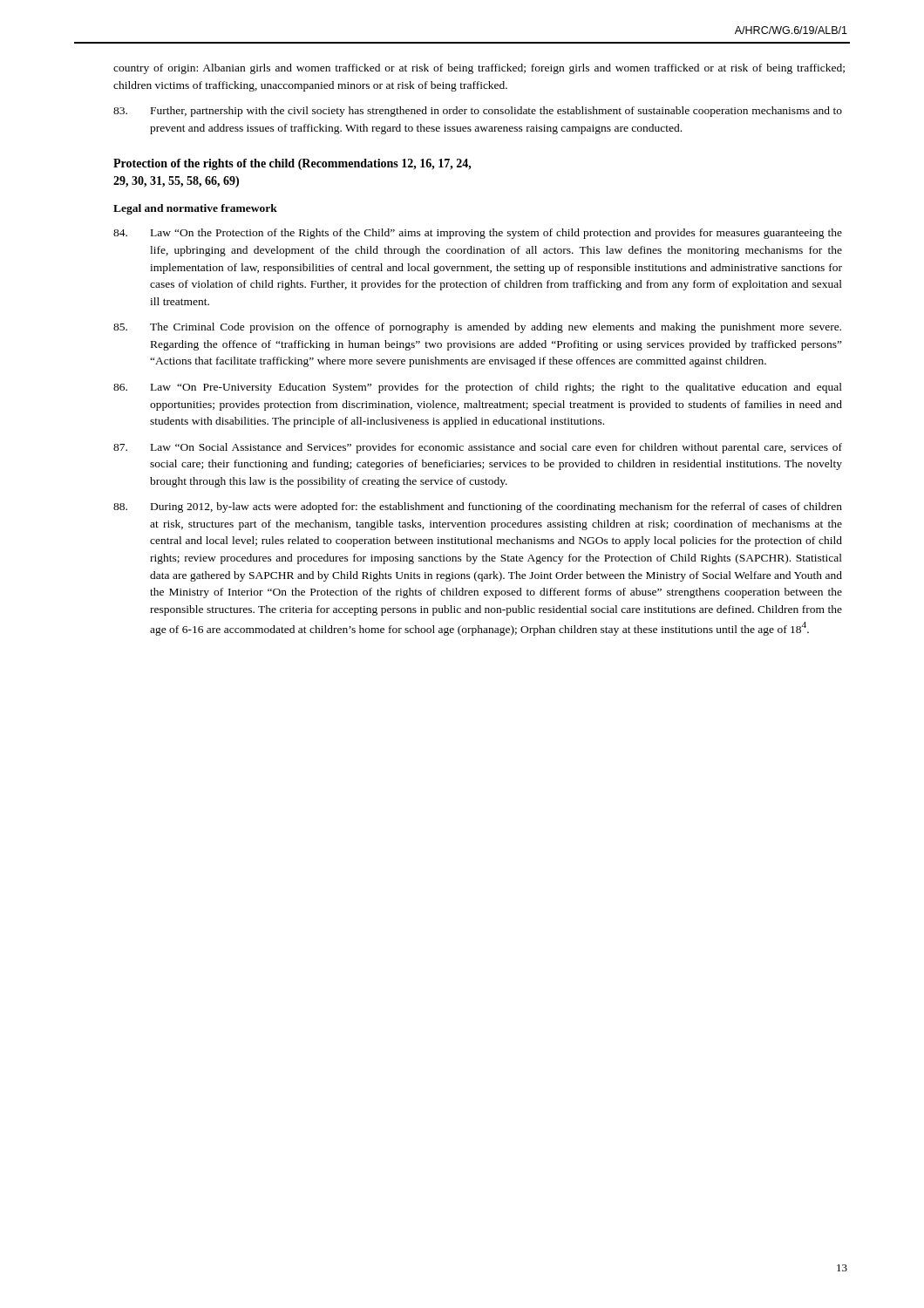Viewport: 924px width, 1308px height.
Task: Click the passage that begins "Law “On Social"
Action: point(478,464)
